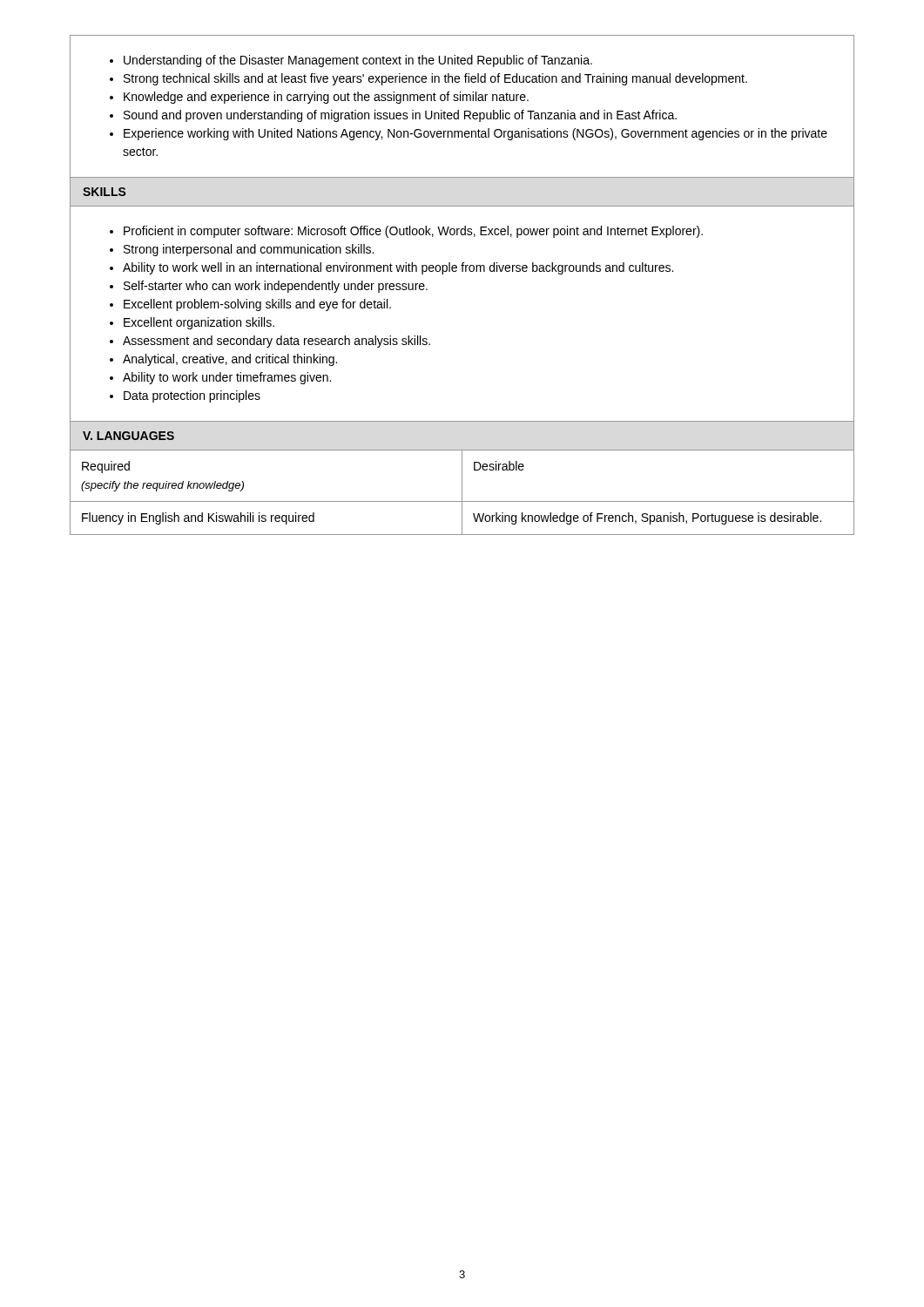924x1307 pixels.
Task: Click on the list item that says "Understanding of the Disaster Management context in the"
Action: click(x=475, y=61)
